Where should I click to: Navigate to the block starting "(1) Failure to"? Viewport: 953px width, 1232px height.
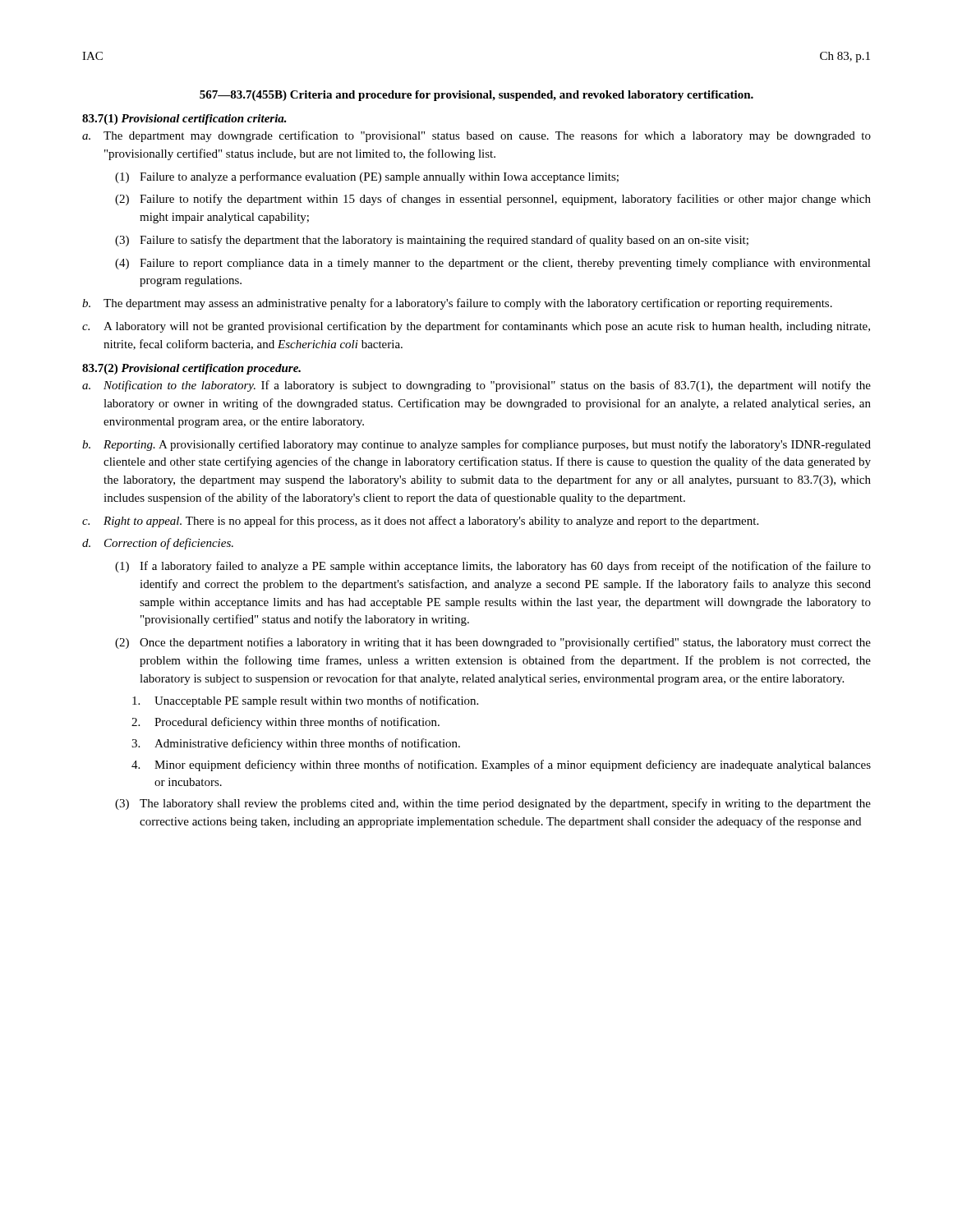(x=493, y=177)
